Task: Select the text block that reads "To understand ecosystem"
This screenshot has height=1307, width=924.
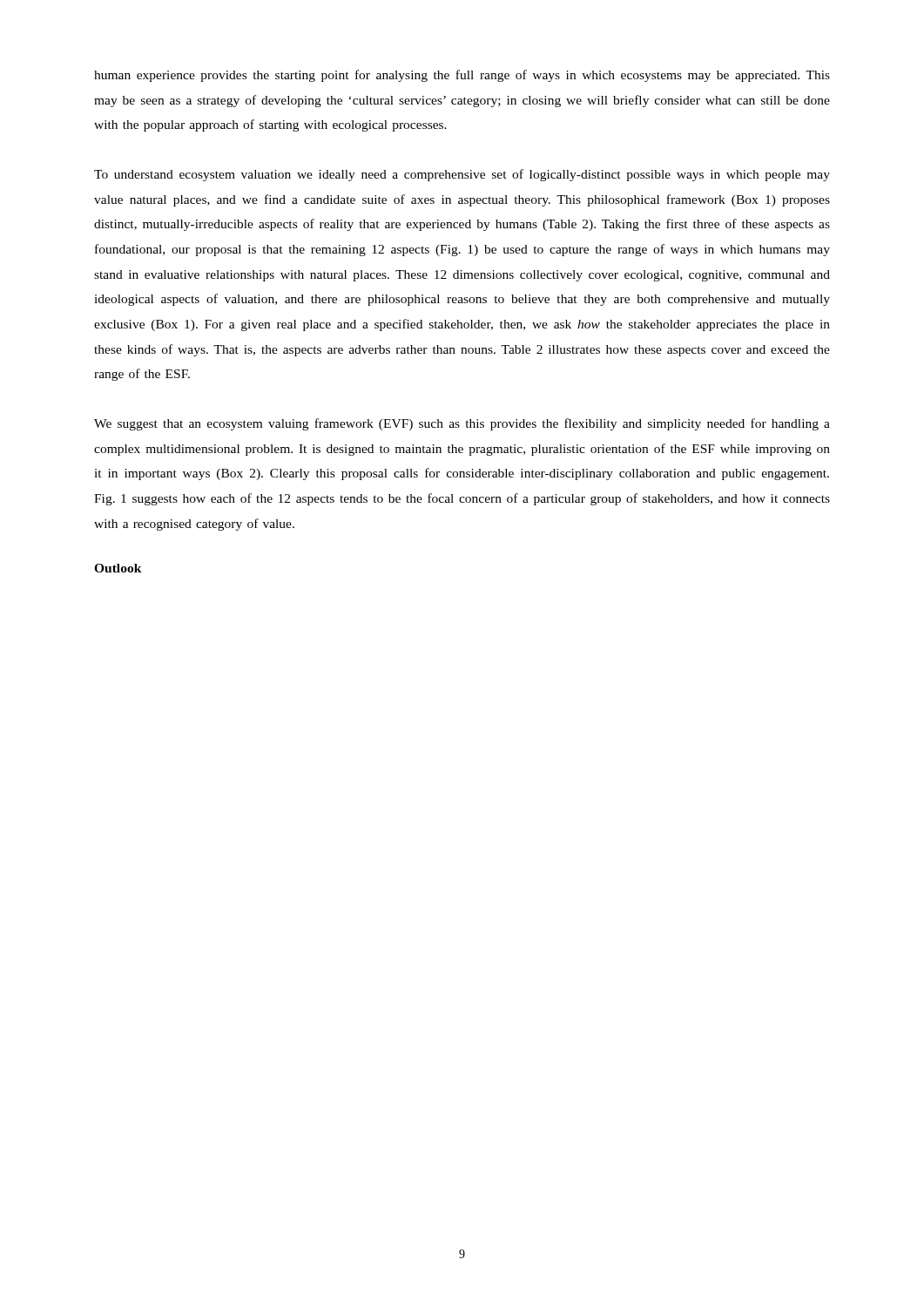Action: pos(462,274)
